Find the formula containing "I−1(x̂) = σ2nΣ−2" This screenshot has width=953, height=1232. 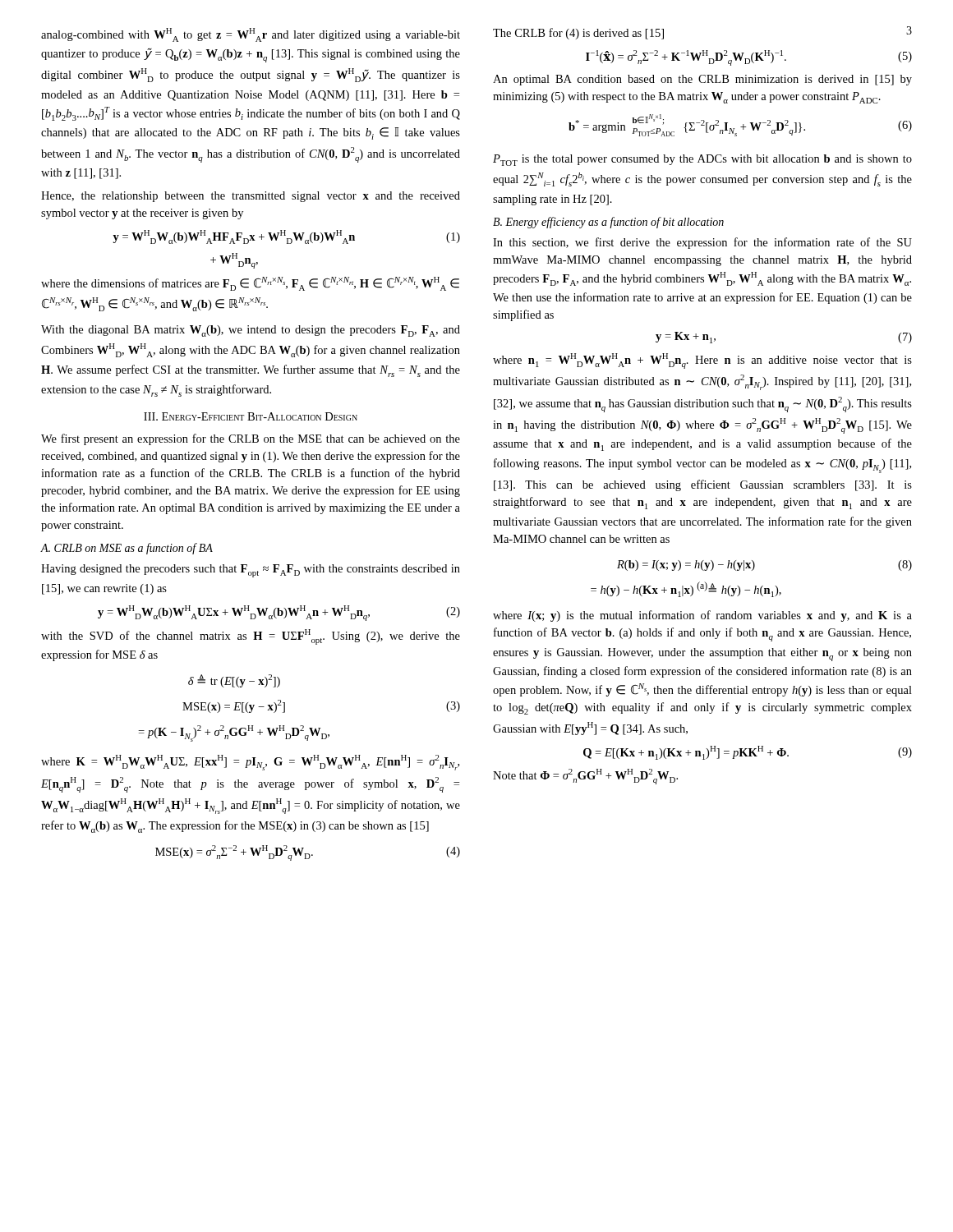point(702,57)
